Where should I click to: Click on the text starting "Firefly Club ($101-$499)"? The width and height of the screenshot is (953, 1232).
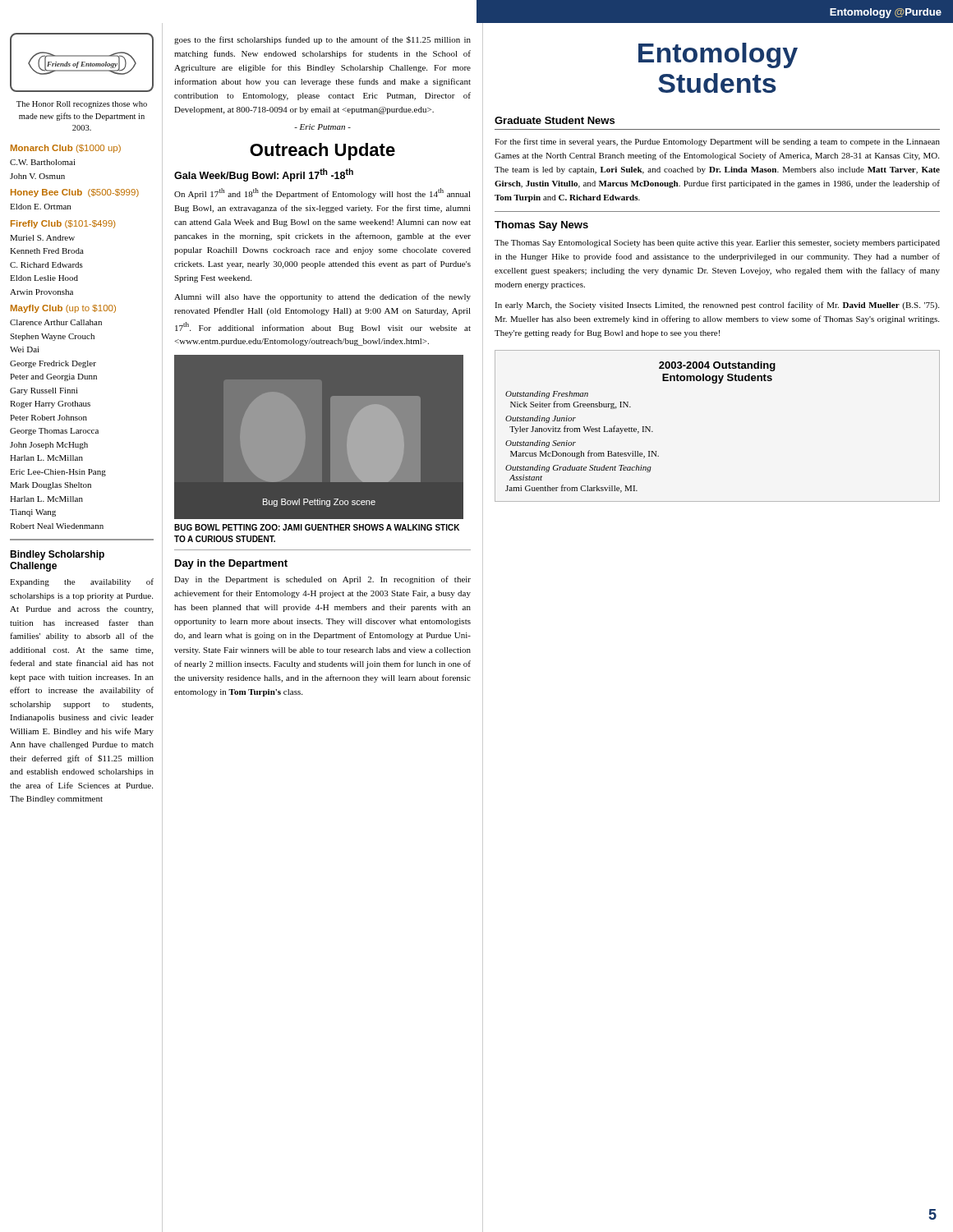pyautogui.click(x=63, y=223)
